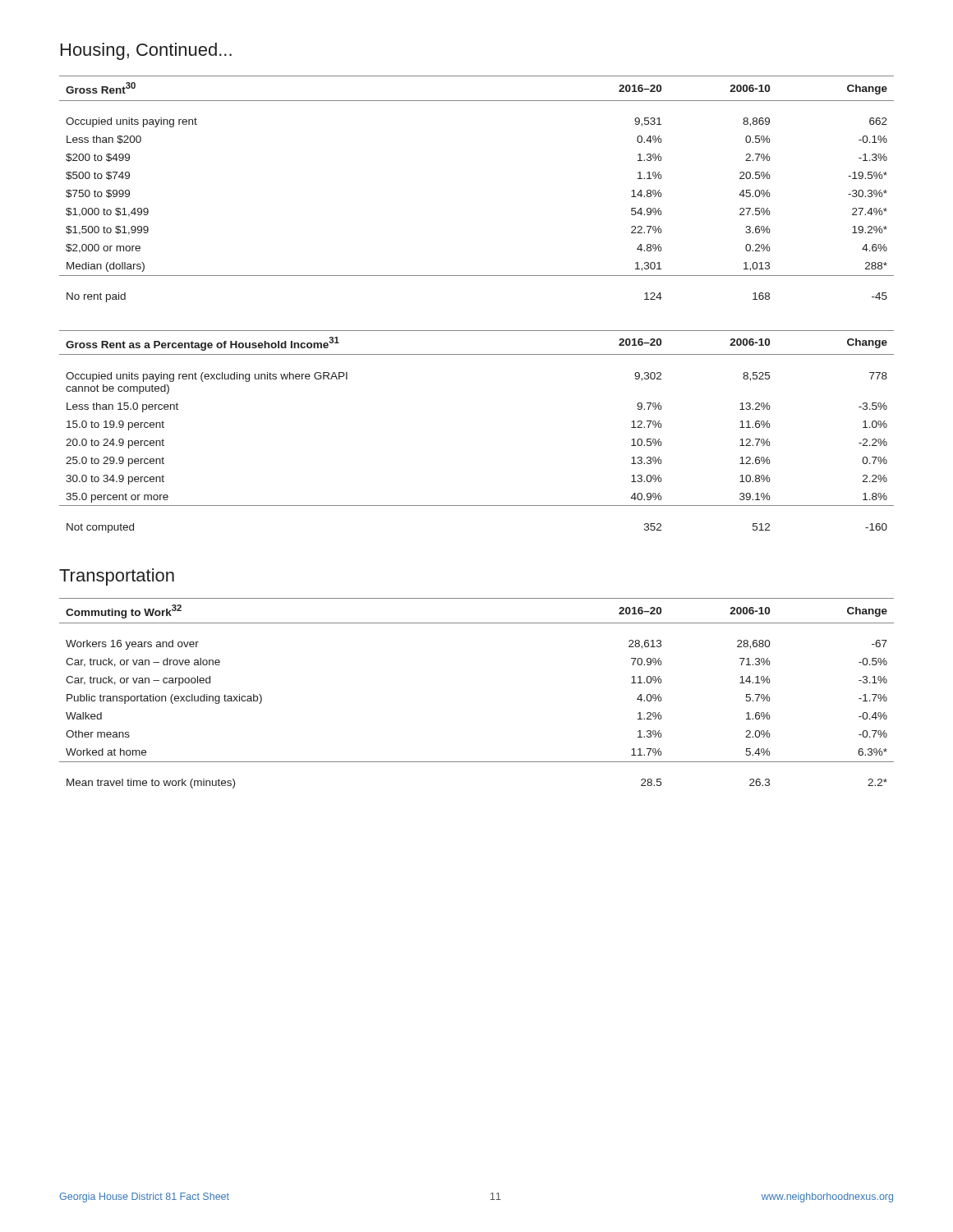Locate the table with the text "20.0 to 24.9 percent"
953x1232 pixels.
coord(476,433)
